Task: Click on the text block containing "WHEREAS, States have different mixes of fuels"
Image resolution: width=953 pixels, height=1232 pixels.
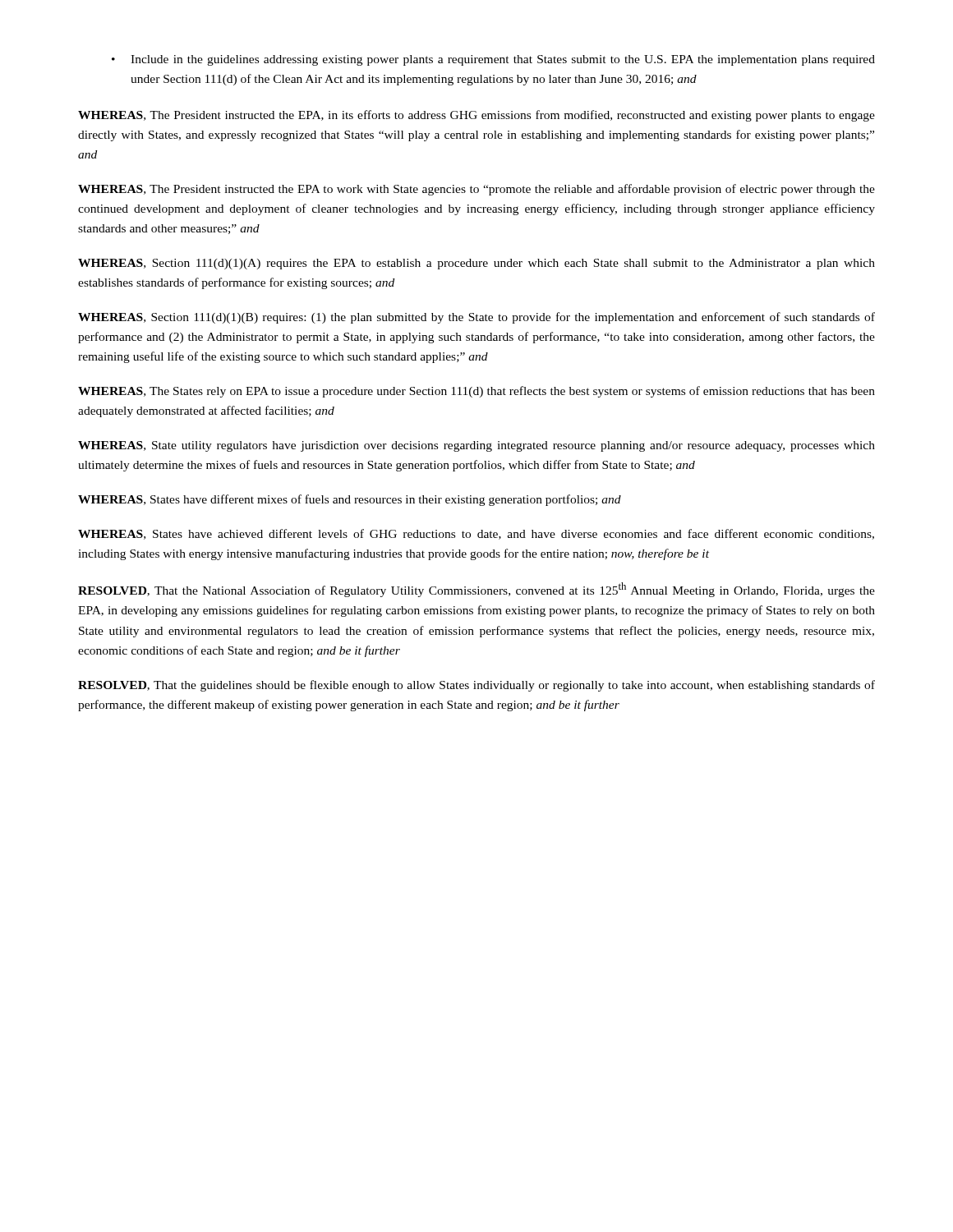Action: pos(349,499)
